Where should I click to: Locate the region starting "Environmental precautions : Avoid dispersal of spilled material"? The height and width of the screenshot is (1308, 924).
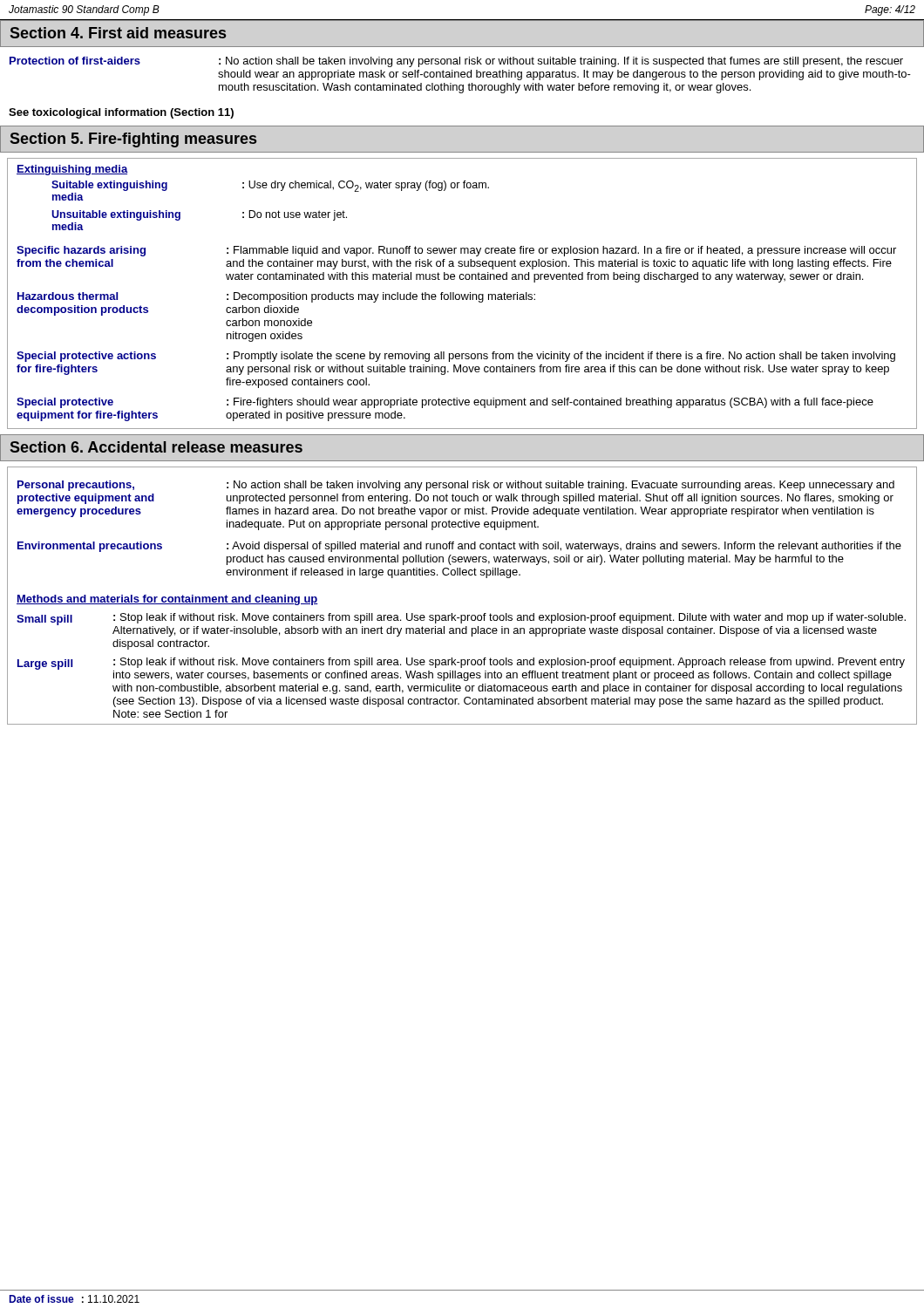(x=462, y=558)
